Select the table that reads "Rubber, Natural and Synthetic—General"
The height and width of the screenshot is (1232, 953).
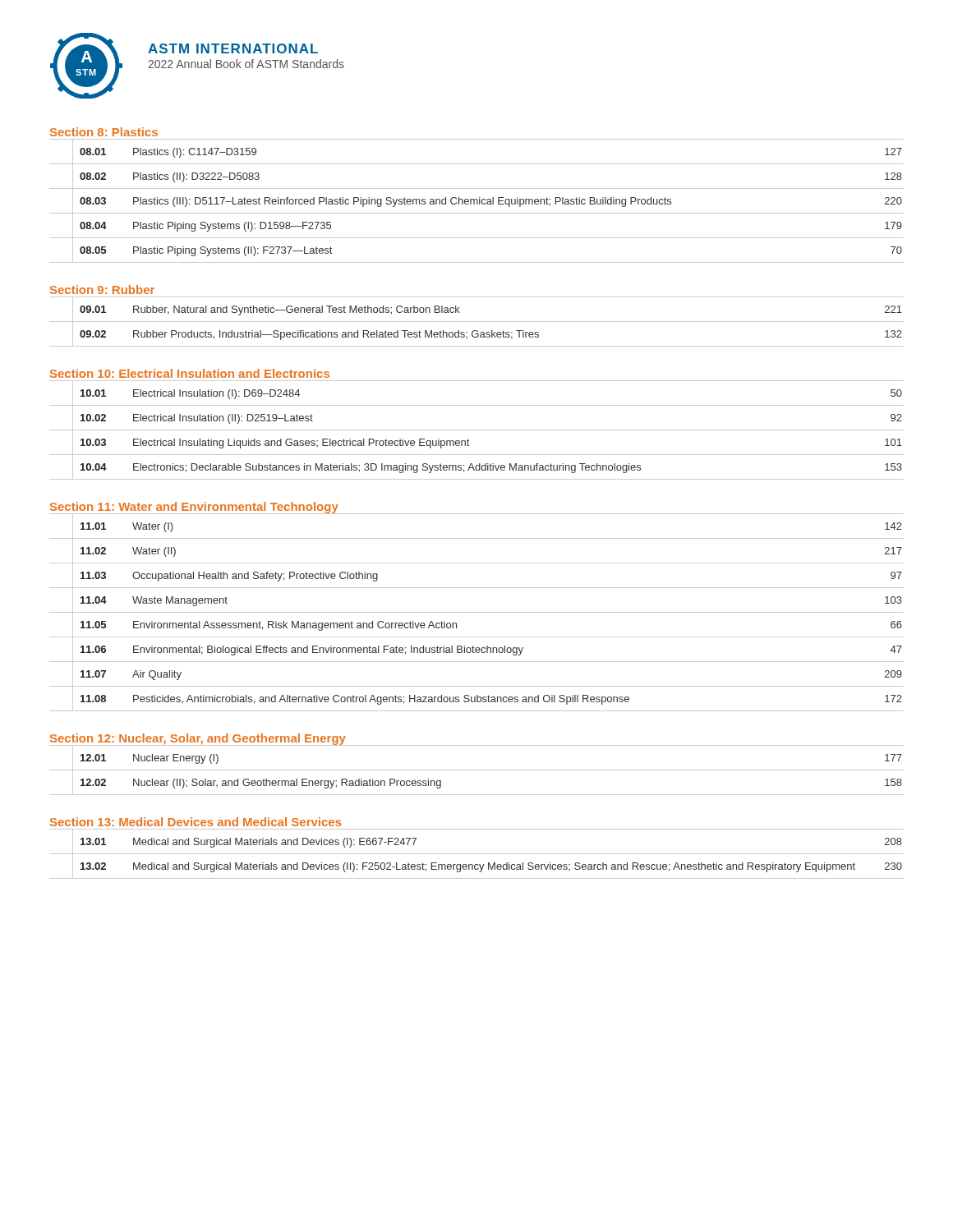pyautogui.click(x=476, y=322)
